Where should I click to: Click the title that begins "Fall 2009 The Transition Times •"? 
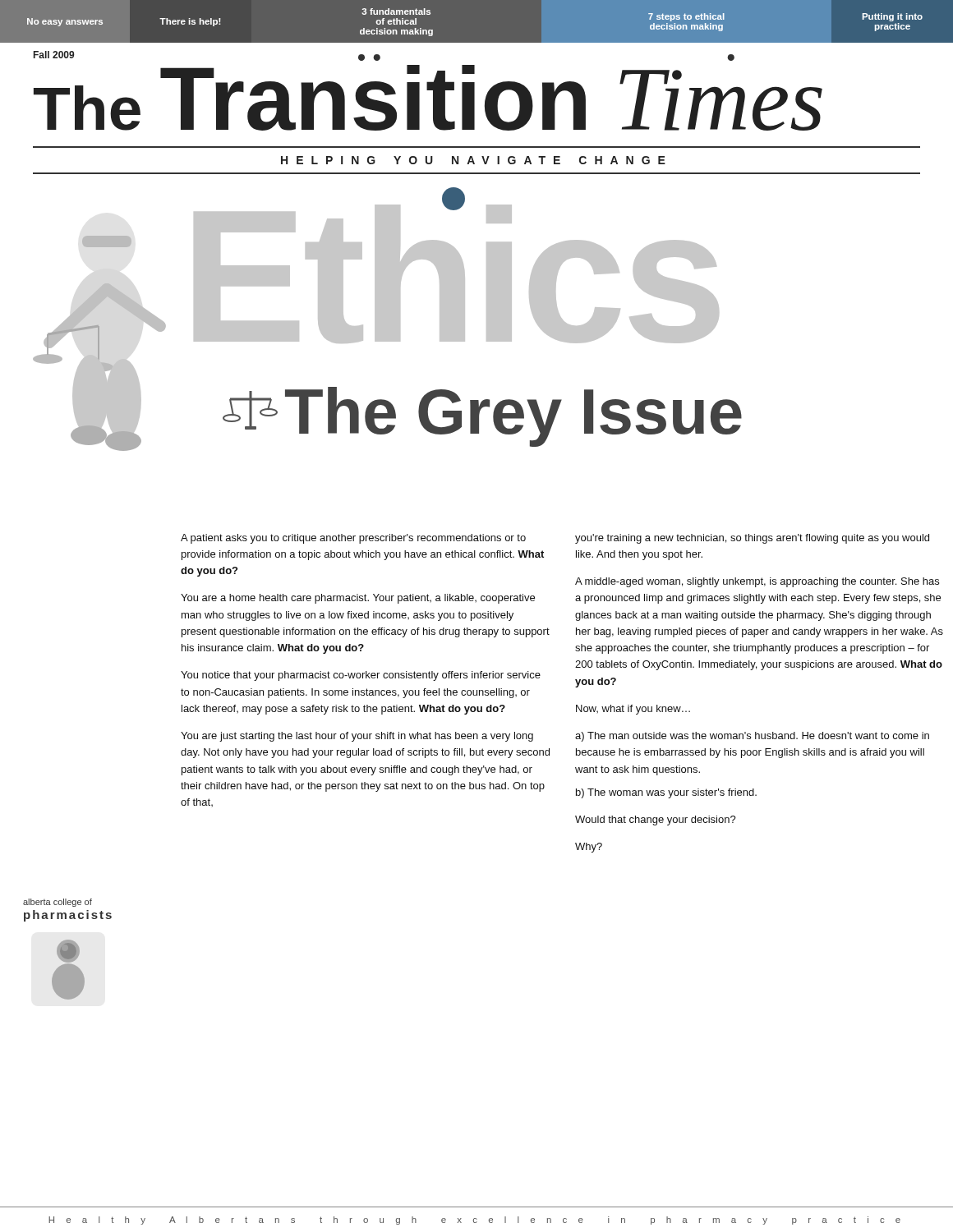[x=476, y=93]
